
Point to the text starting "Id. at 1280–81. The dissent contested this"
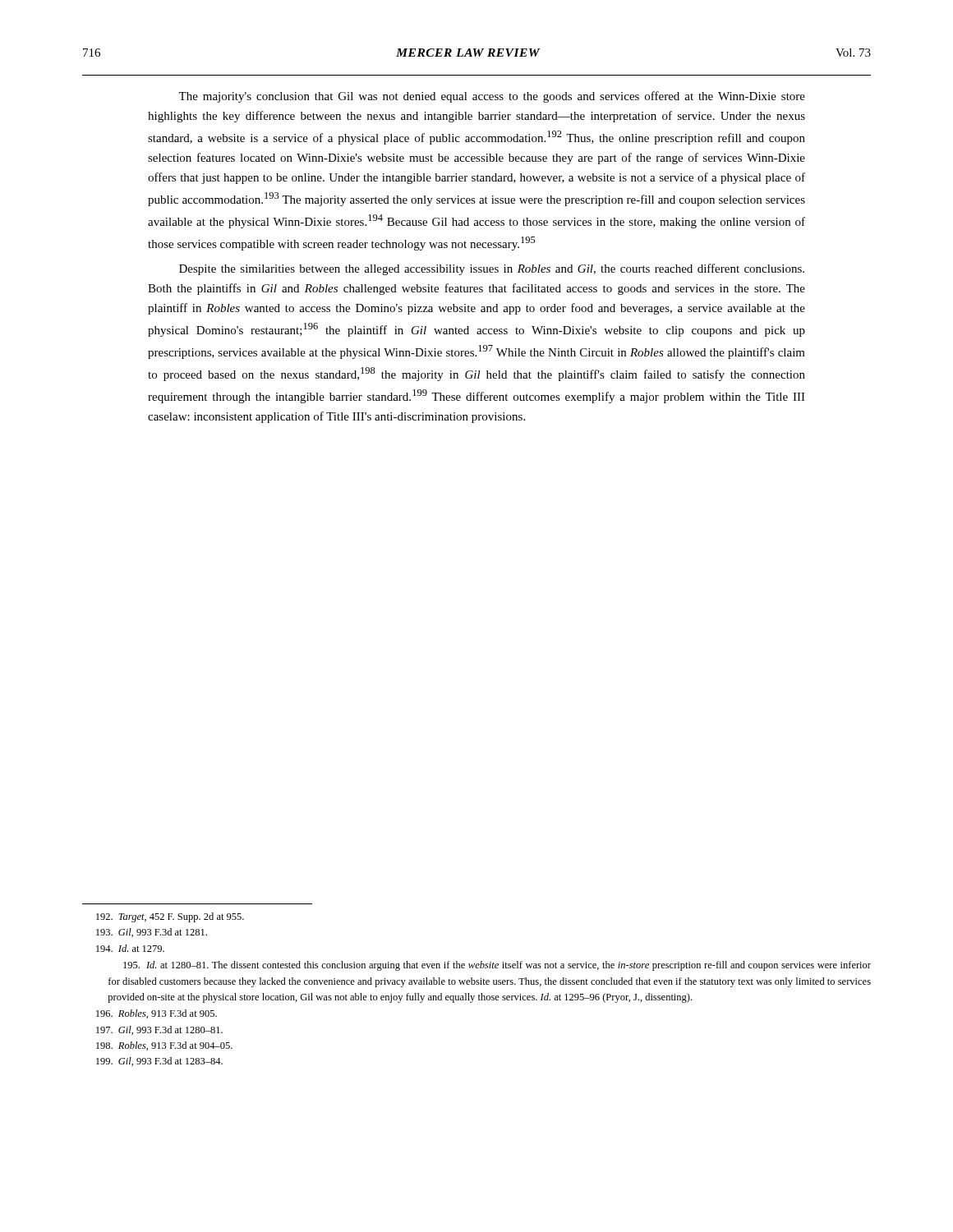point(489,982)
